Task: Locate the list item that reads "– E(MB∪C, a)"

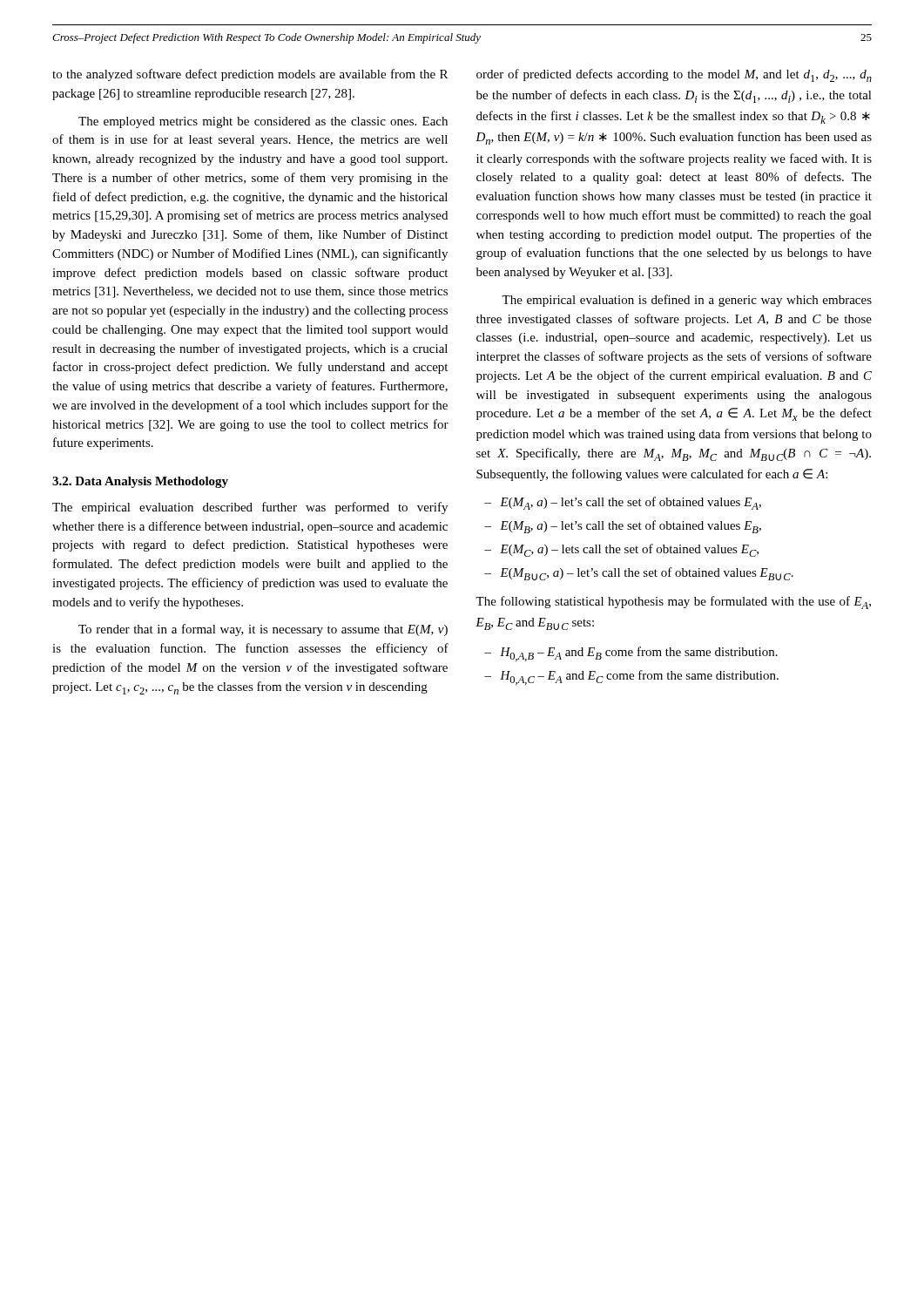Action: tap(678, 575)
